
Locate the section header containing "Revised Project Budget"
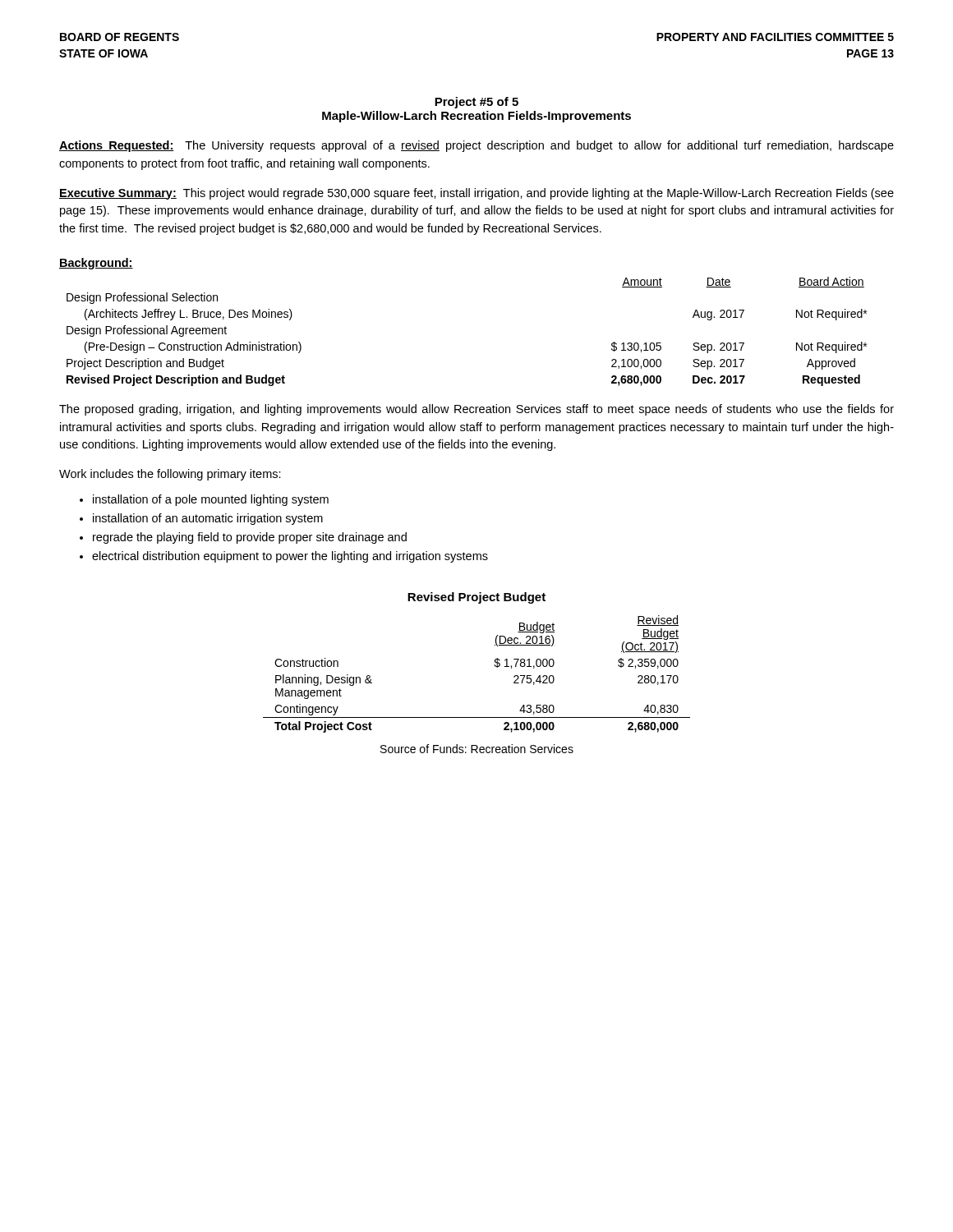476,596
